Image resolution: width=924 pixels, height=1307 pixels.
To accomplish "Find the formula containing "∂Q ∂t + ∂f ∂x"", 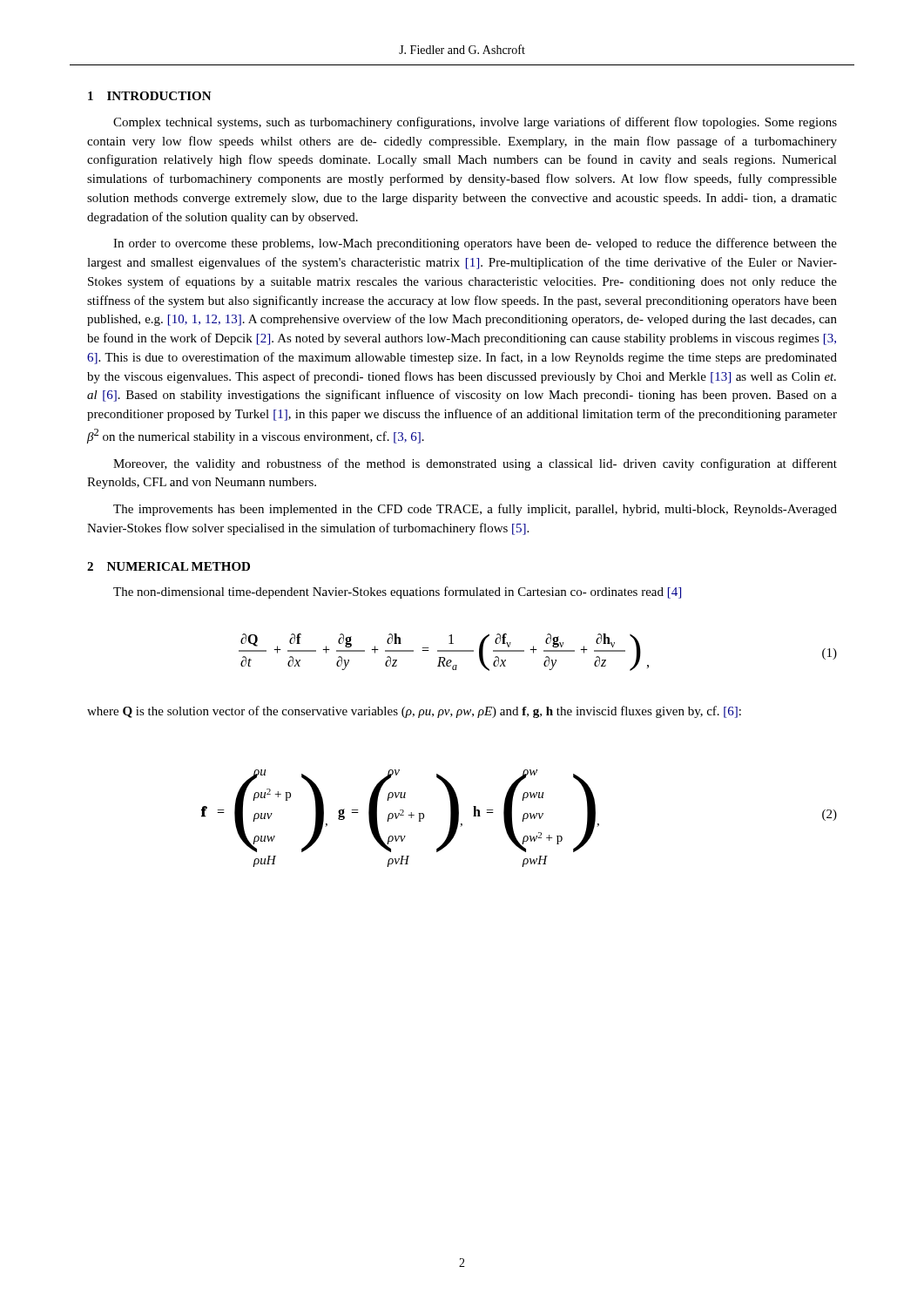I will 534,654.
